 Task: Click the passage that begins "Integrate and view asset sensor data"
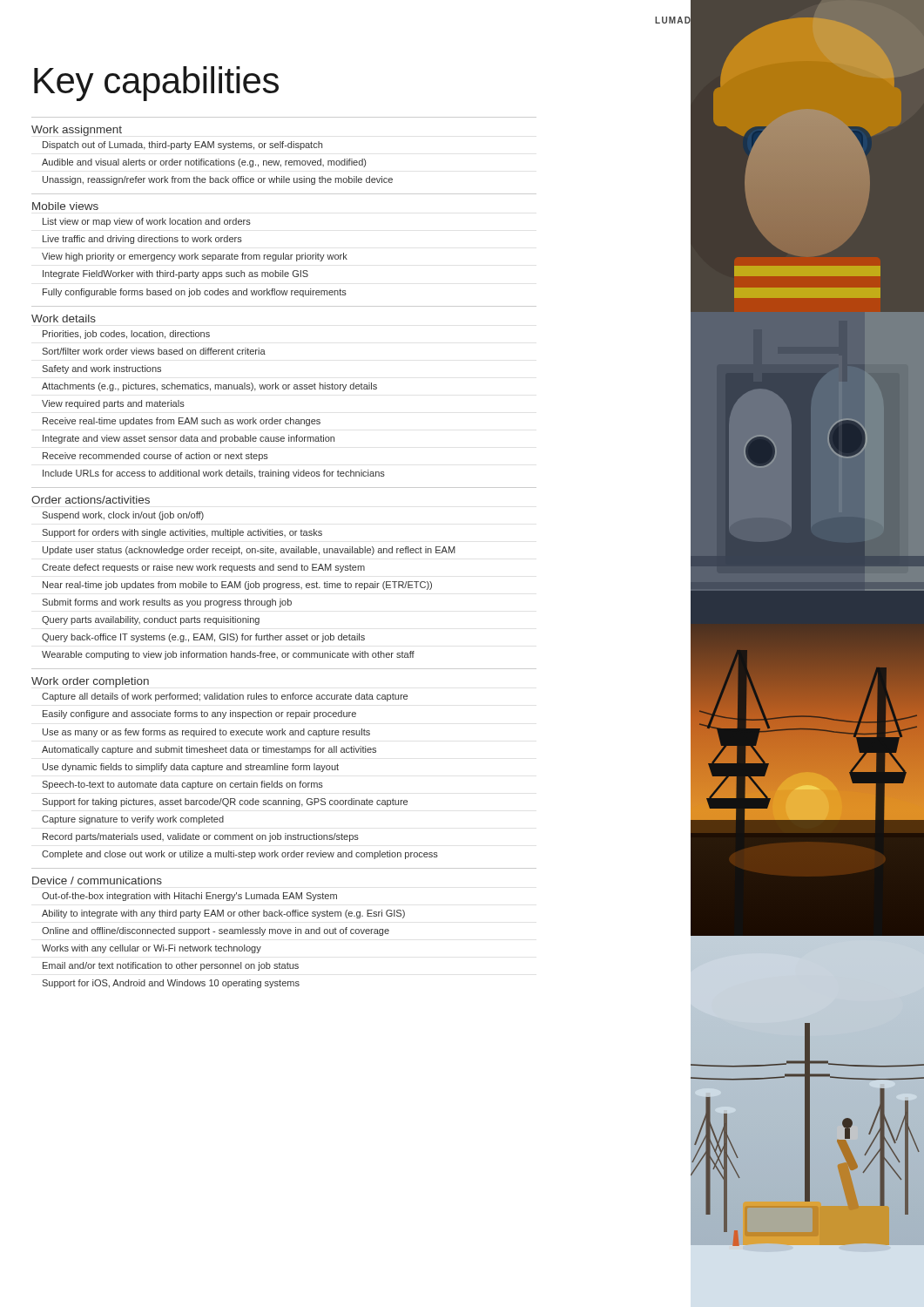click(188, 438)
